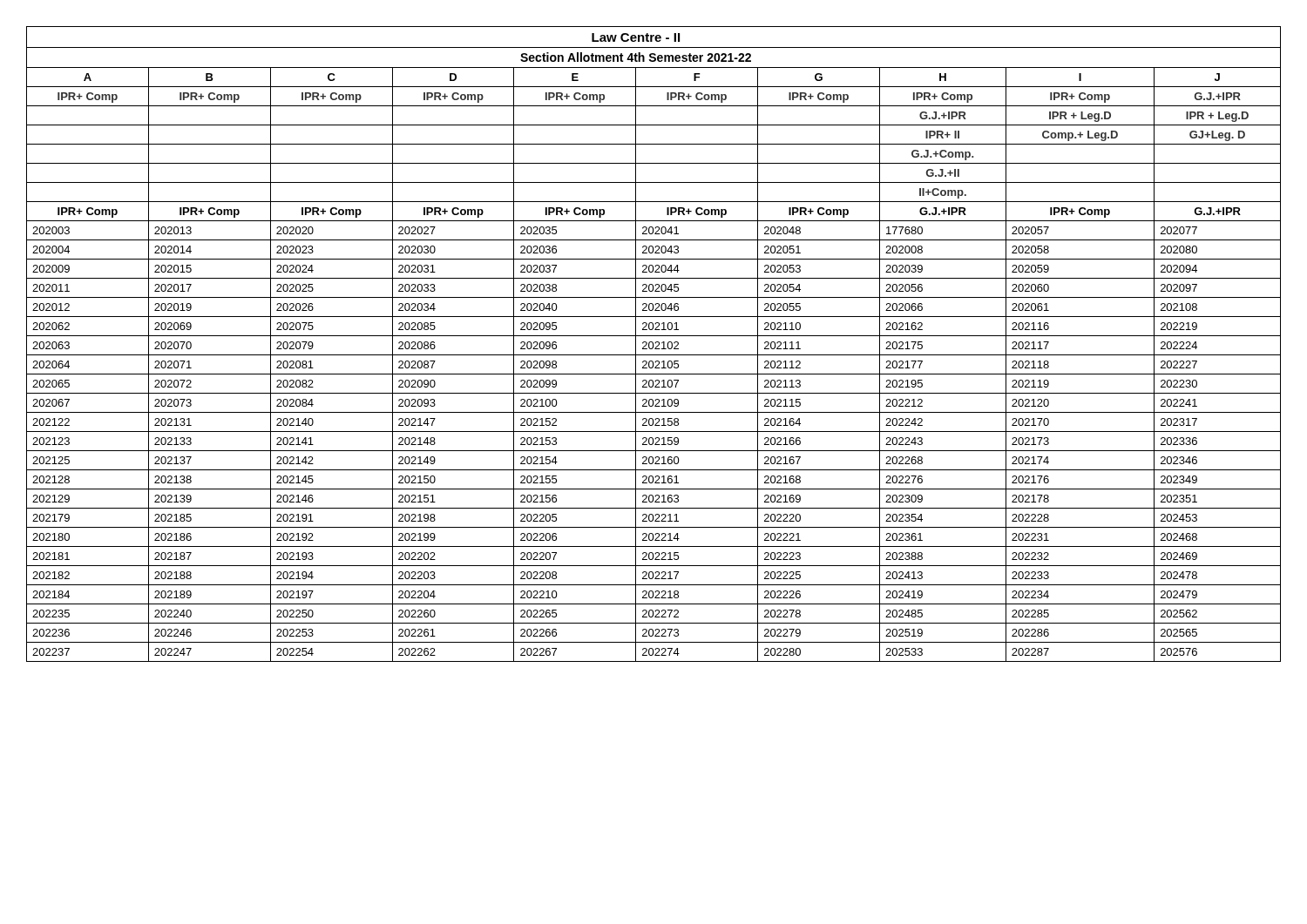
Task: Find a table
Action: pyautogui.click(x=654, y=344)
